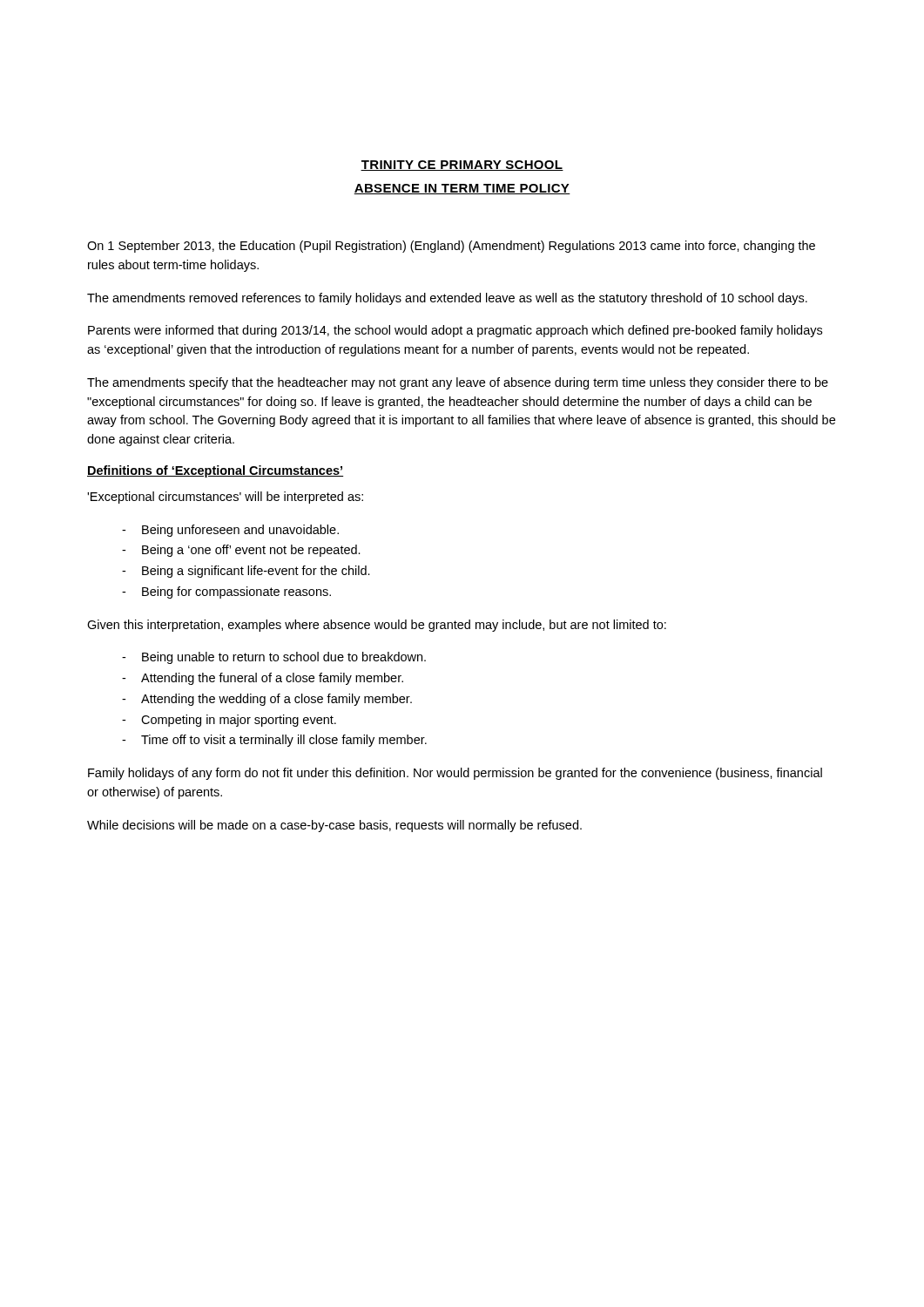
Task: Select the text block with the text "The amendments specify that the headteacher may"
Action: coord(461,411)
